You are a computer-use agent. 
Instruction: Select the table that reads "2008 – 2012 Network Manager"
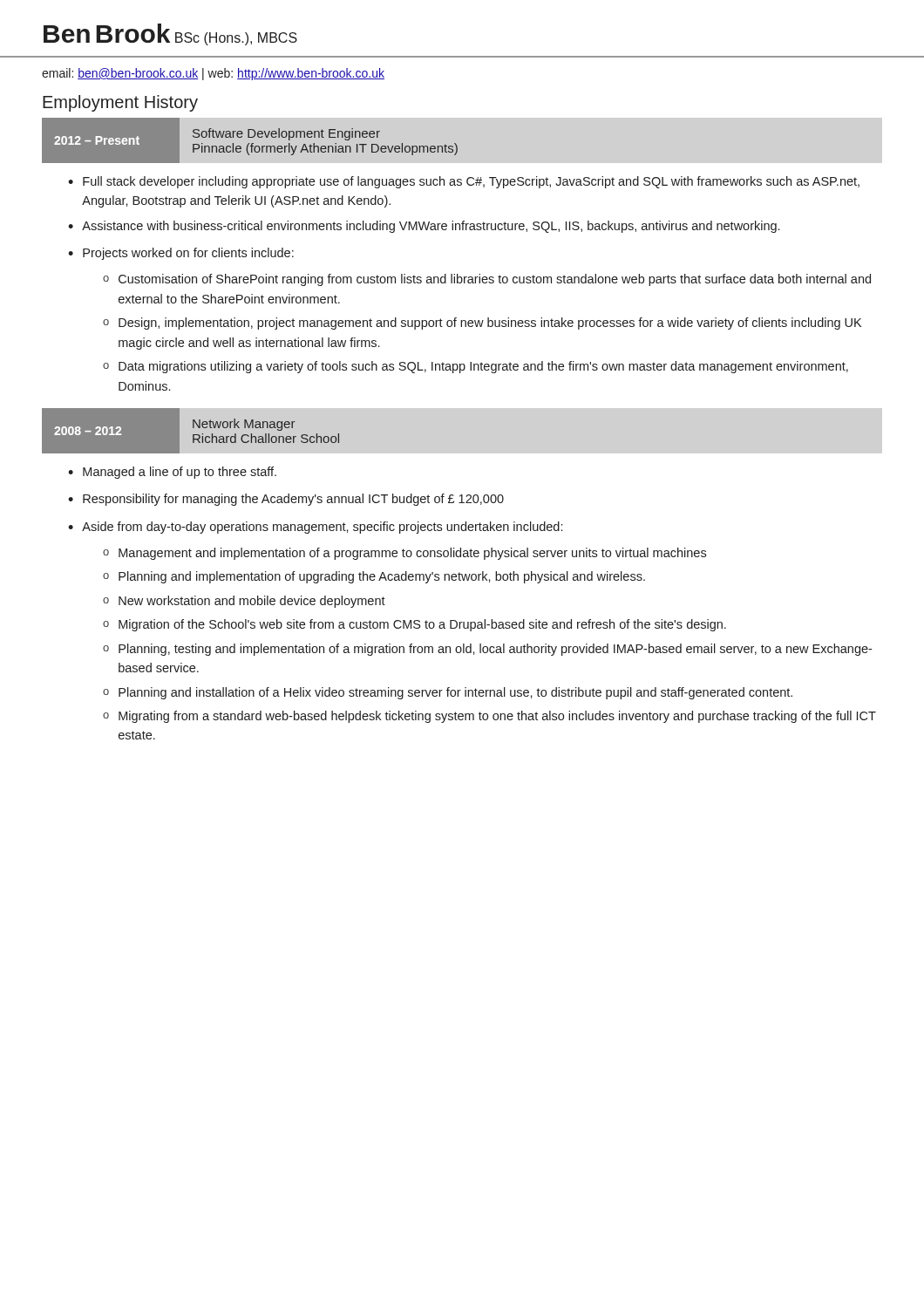[x=462, y=431]
